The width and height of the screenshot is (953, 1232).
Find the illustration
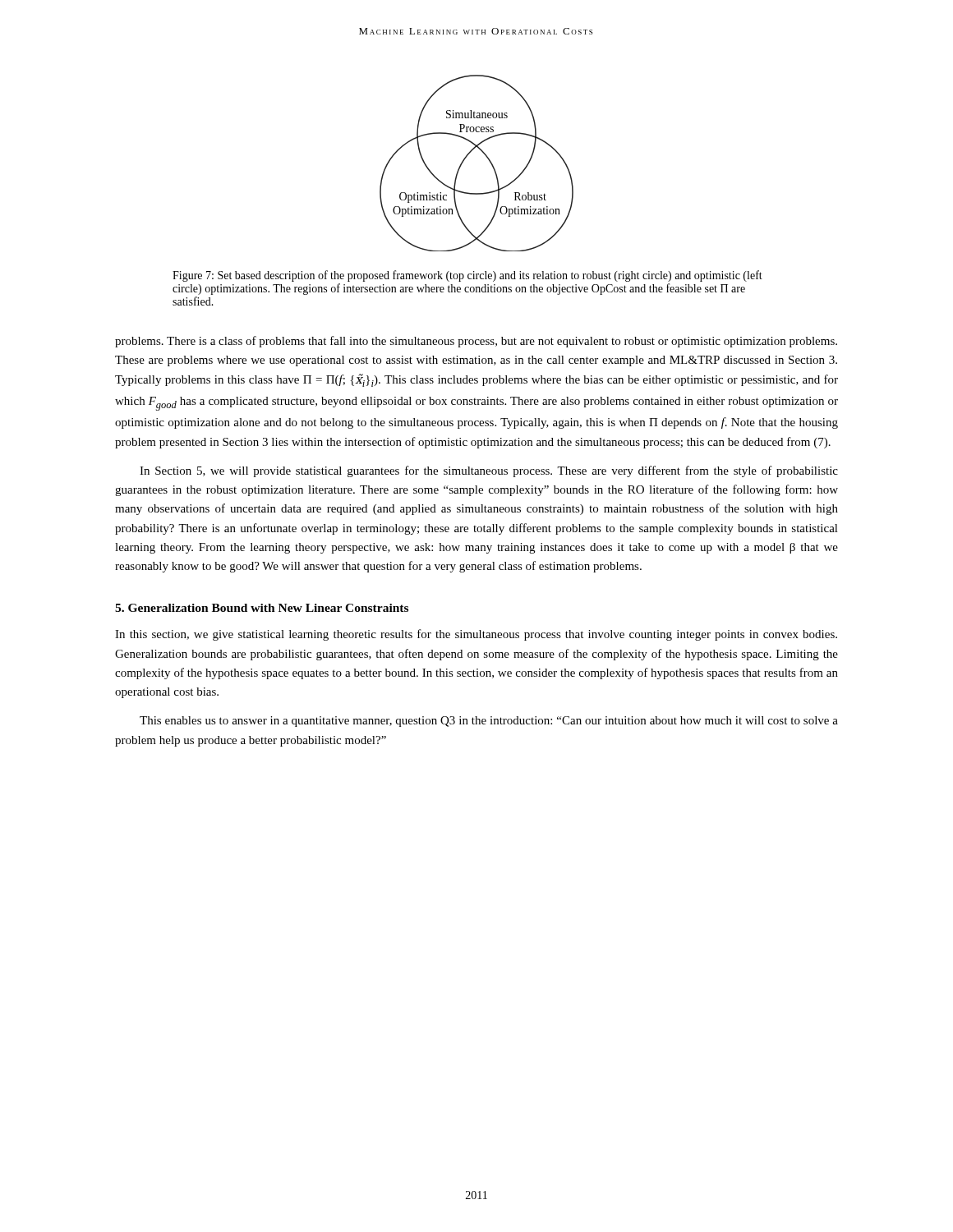click(476, 159)
